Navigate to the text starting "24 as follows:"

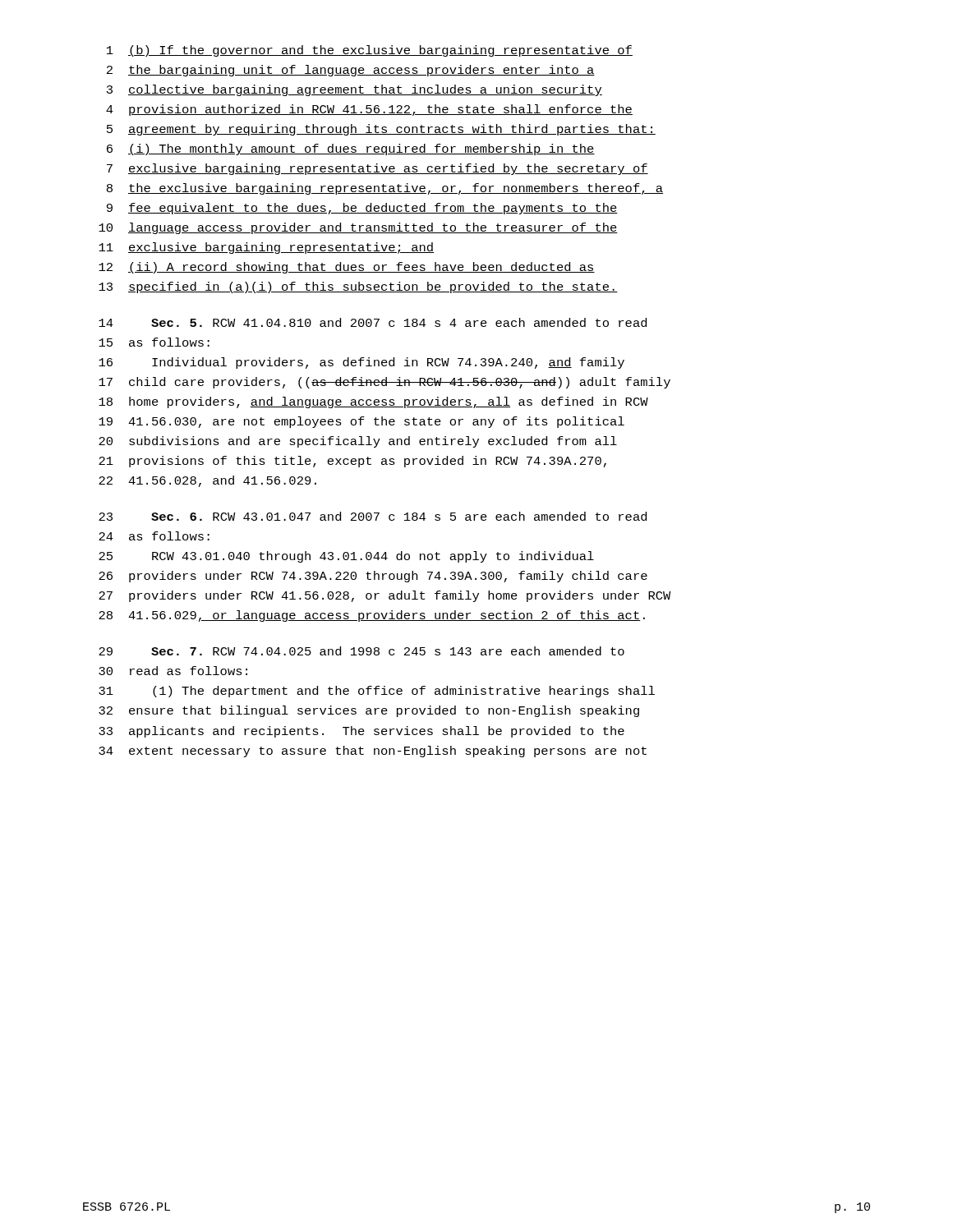coord(154,536)
